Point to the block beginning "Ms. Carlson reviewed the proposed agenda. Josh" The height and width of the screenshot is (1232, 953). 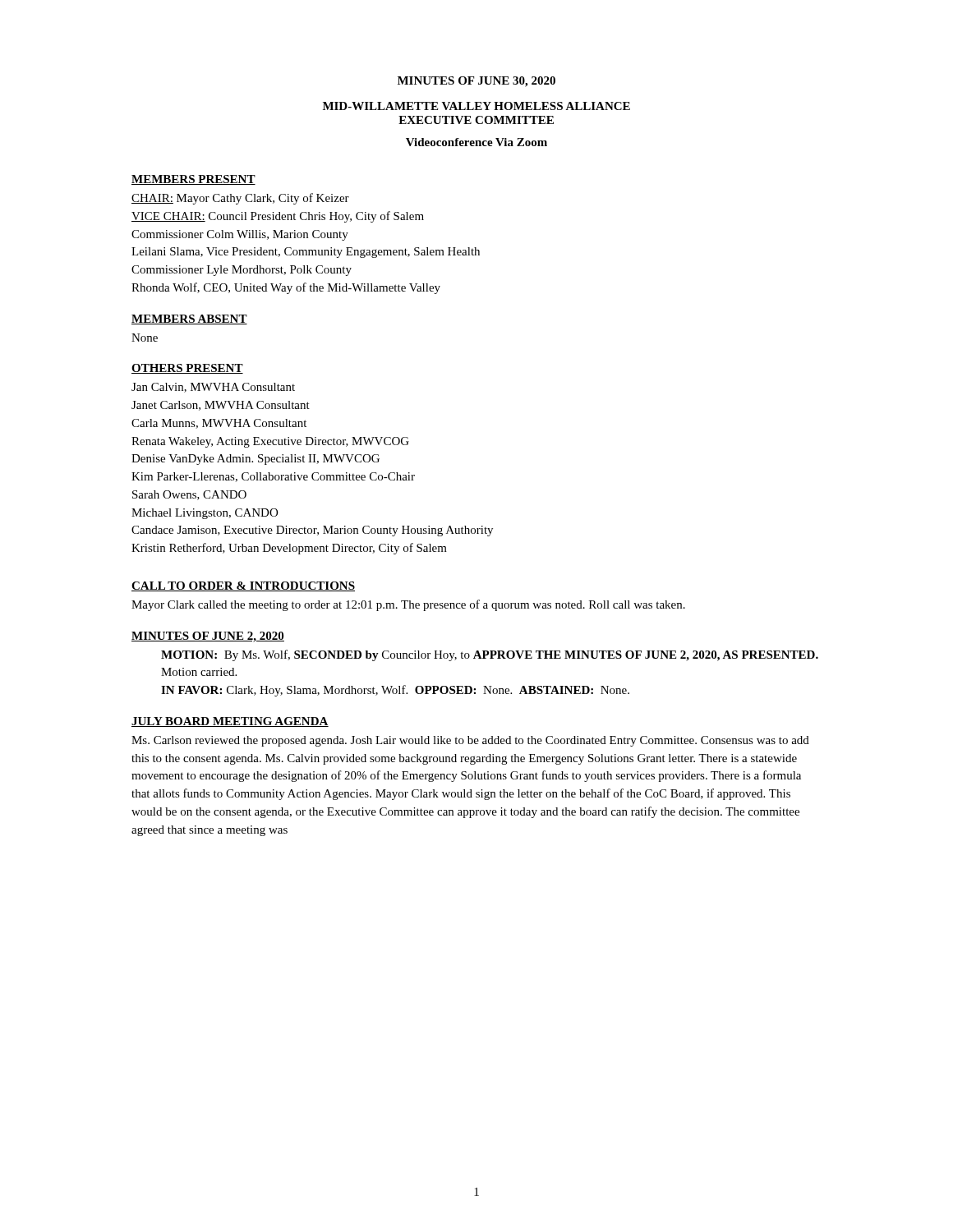[x=470, y=784]
